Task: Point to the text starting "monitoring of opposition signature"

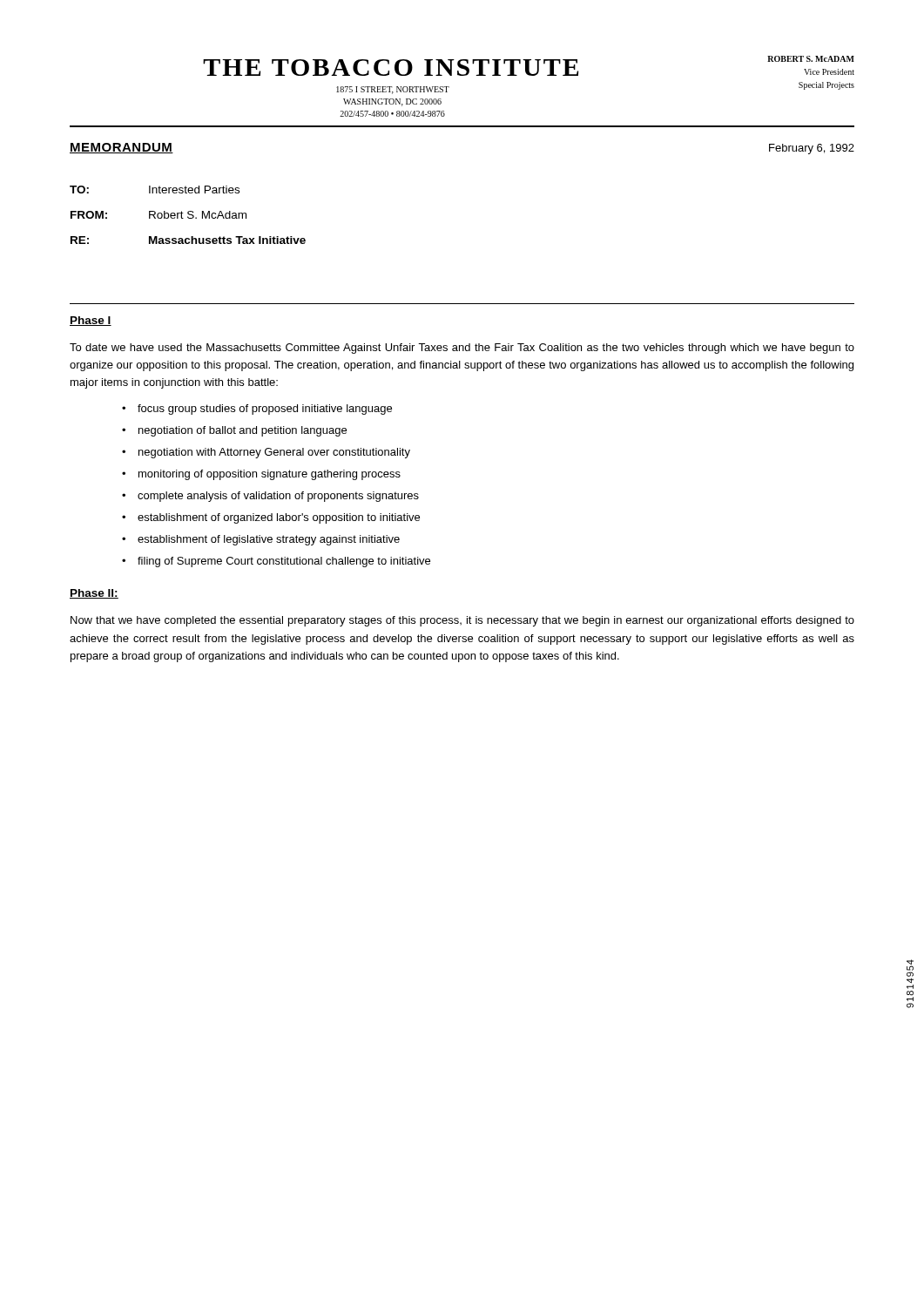Action: click(x=269, y=474)
